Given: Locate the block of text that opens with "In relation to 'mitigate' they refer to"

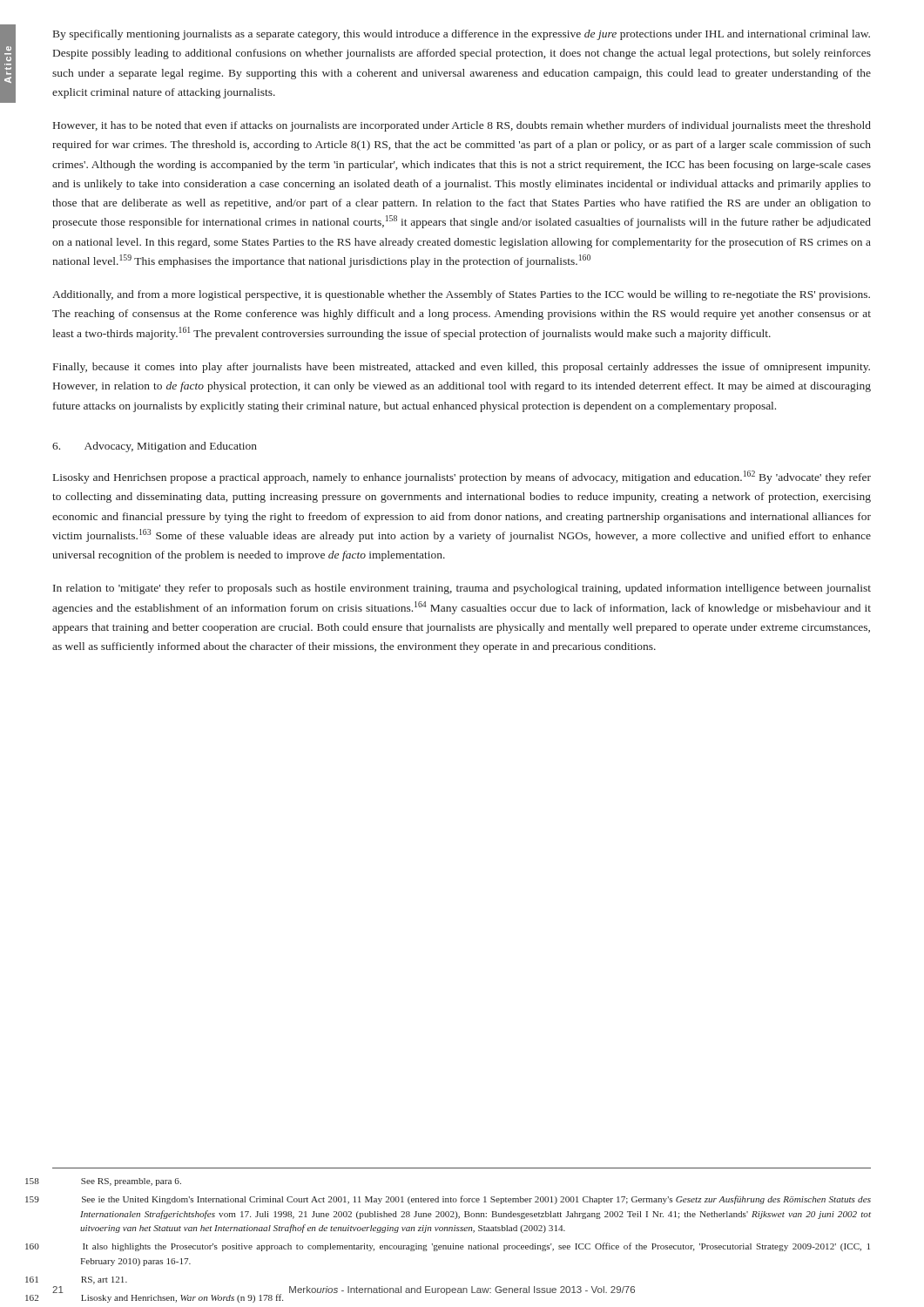Looking at the screenshot, I should point(462,617).
